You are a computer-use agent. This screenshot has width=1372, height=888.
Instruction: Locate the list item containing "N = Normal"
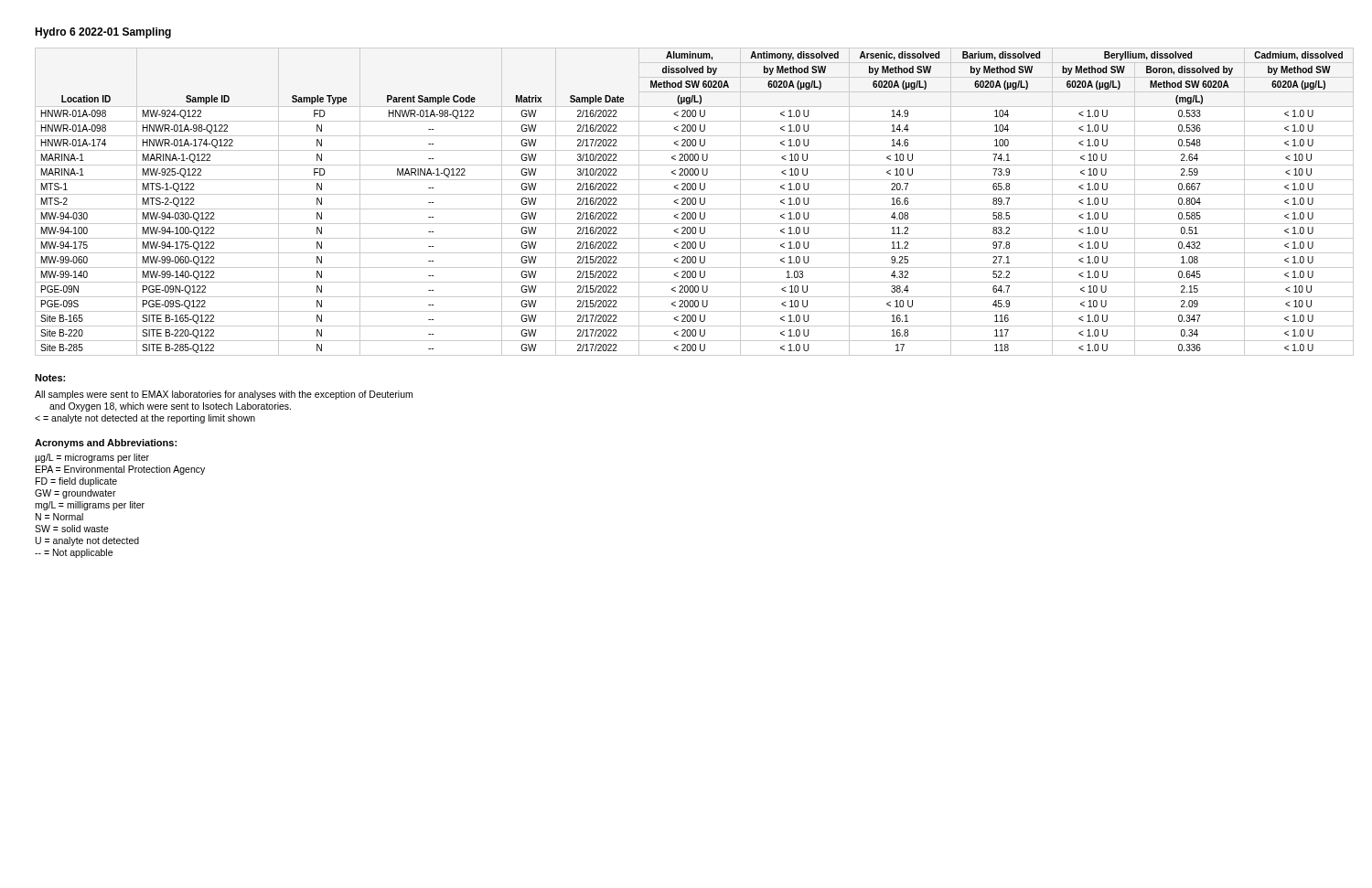pos(59,517)
